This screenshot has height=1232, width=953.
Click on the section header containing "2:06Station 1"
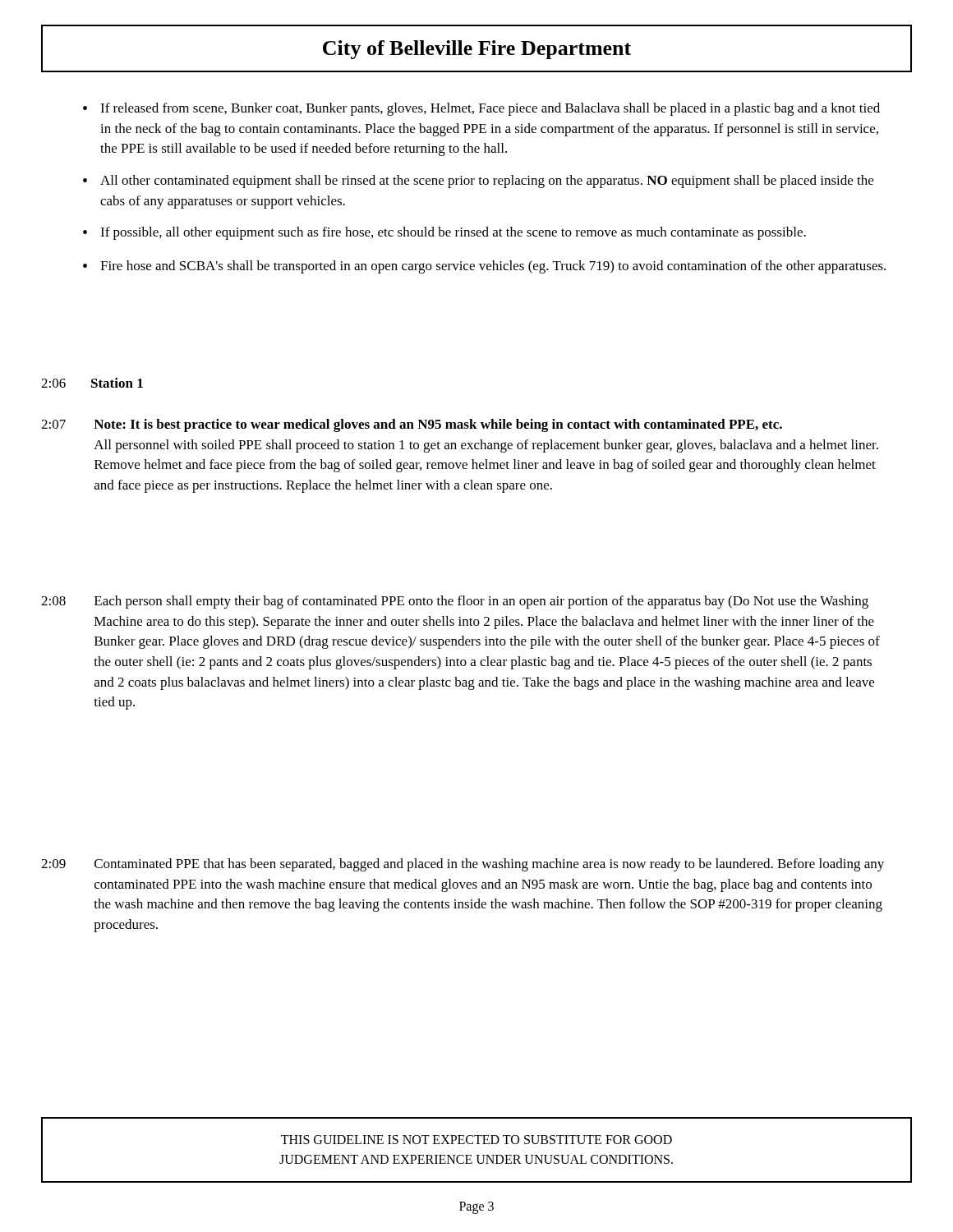[x=92, y=383]
